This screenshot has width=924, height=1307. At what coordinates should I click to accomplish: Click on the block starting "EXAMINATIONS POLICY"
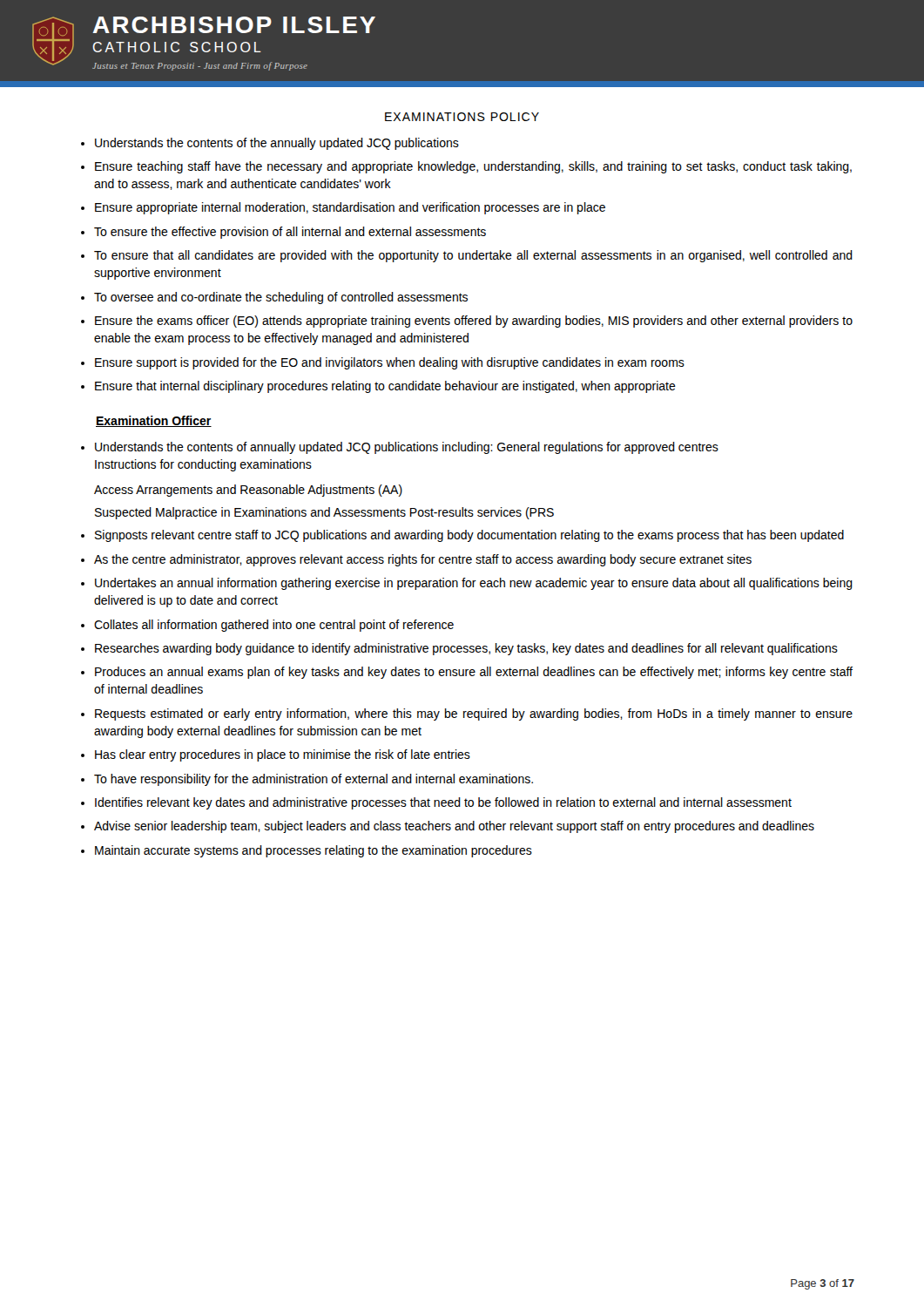tap(462, 116)
